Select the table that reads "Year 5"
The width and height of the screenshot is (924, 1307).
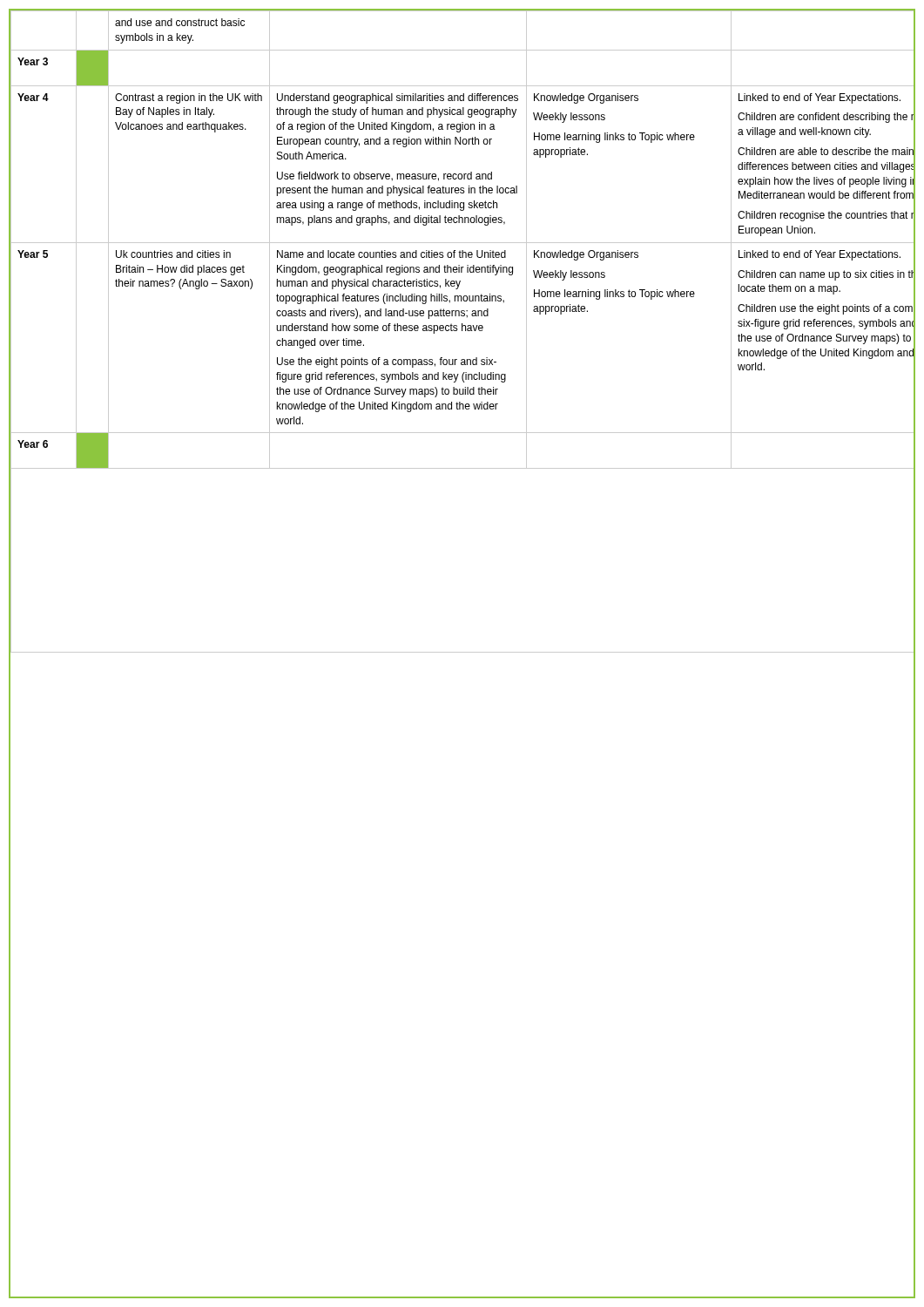click(x=462, y=654)
